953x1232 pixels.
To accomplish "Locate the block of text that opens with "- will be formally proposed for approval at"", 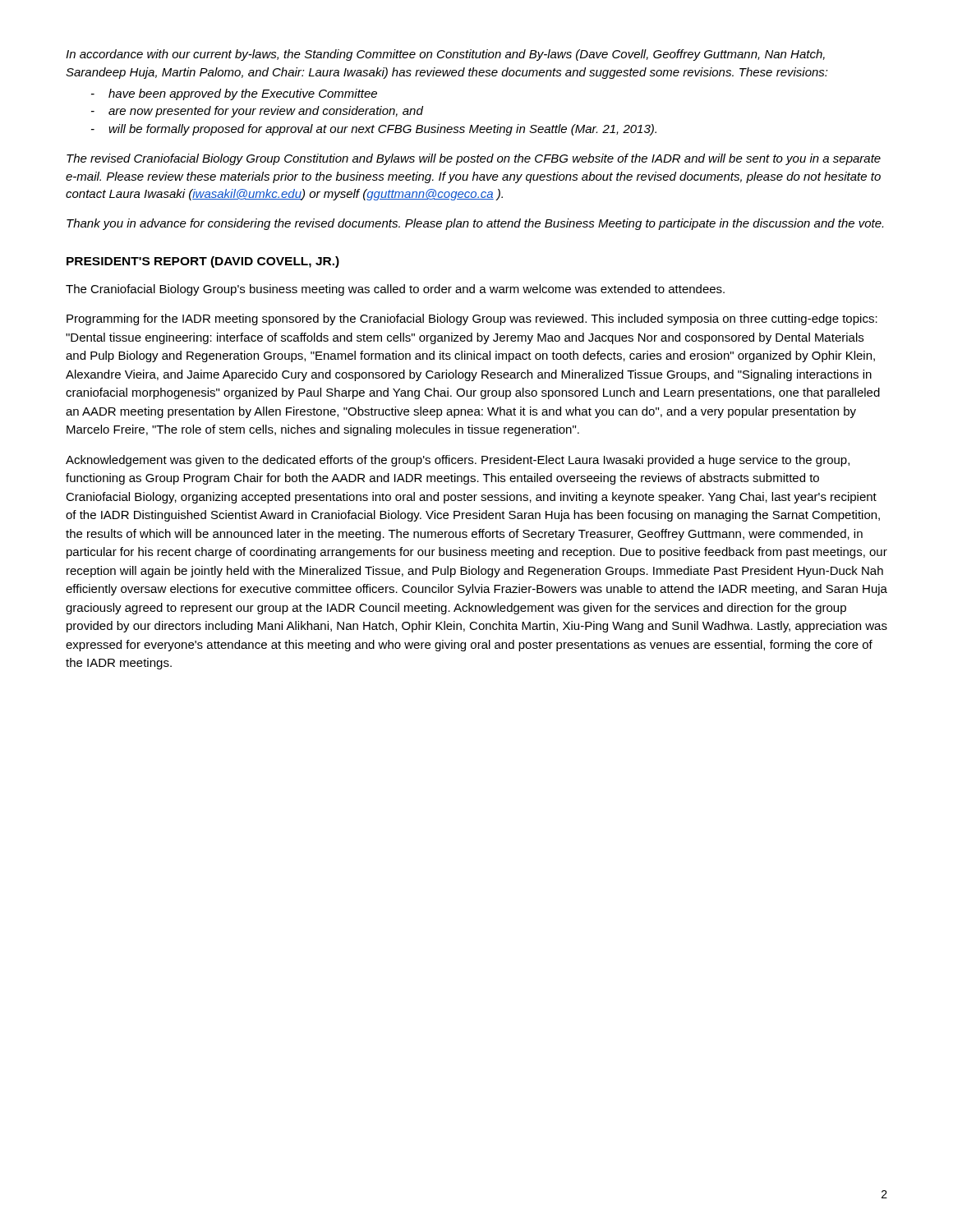I will tap(374, 129).
